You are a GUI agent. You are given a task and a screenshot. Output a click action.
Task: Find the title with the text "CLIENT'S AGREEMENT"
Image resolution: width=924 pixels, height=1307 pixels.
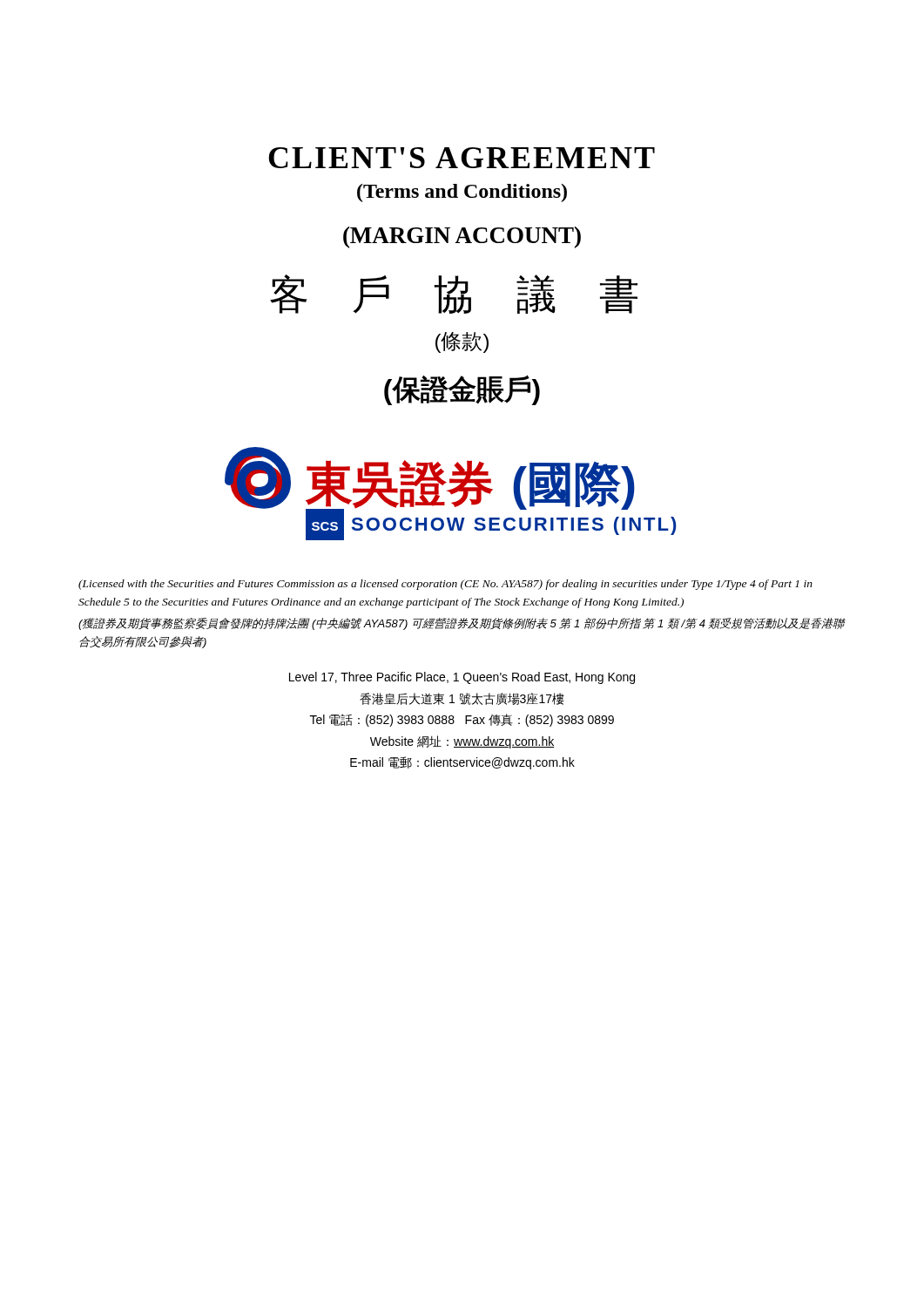(x=462, y=158)
